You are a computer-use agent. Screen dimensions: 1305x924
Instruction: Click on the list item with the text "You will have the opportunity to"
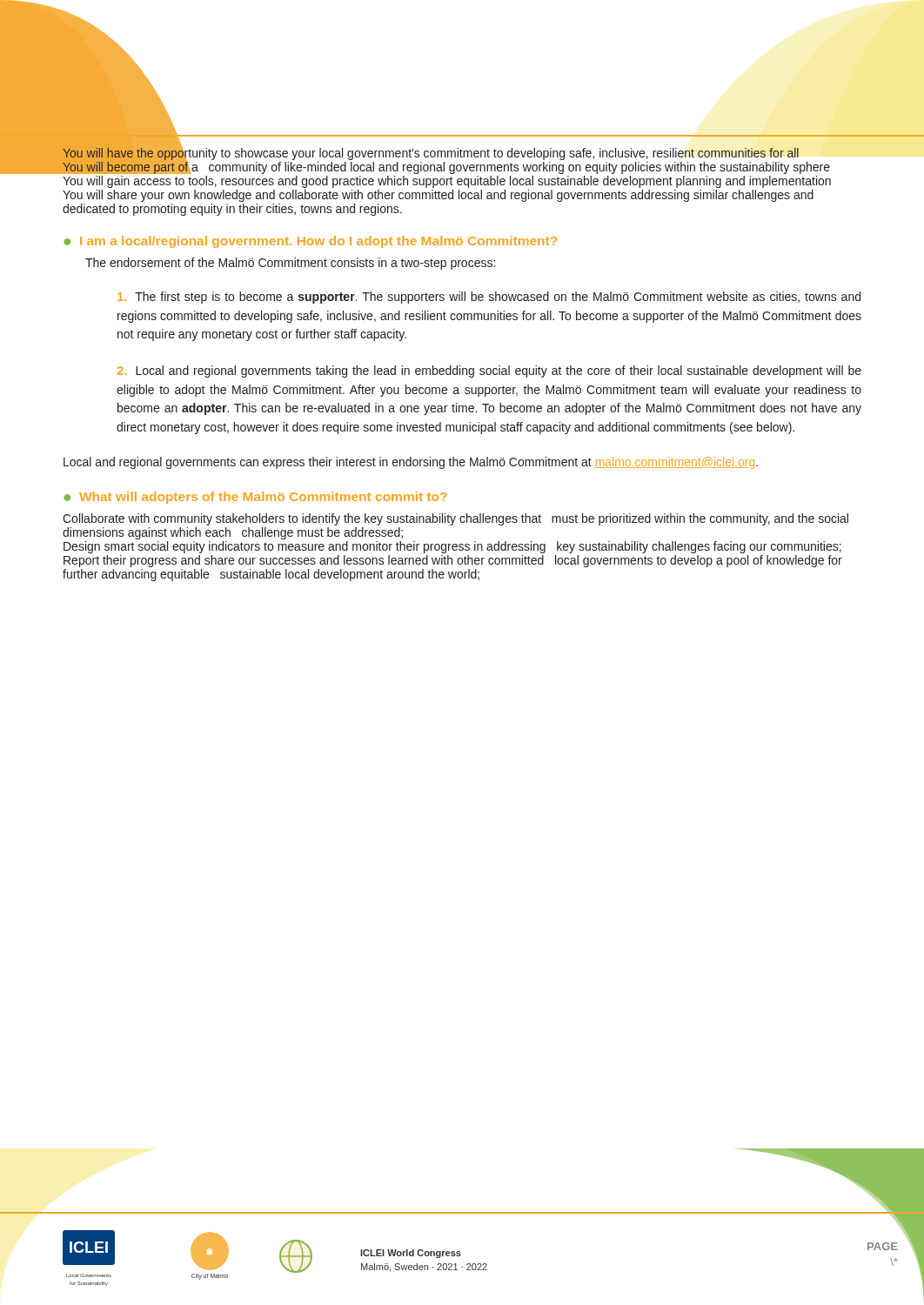point(462,153)
